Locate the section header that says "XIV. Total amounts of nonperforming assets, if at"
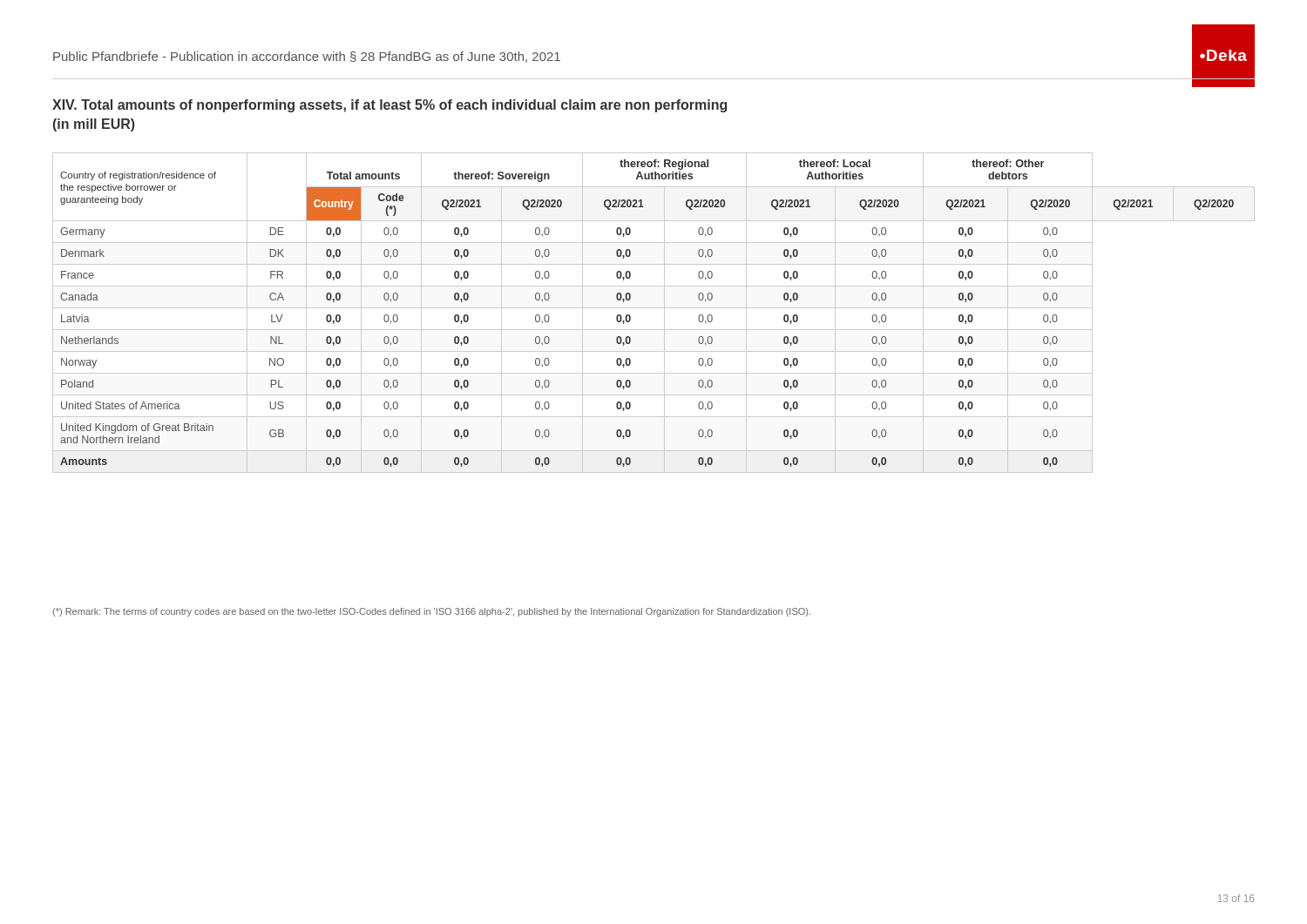This screenshot has width=1307, height=924. pos(390,114)
